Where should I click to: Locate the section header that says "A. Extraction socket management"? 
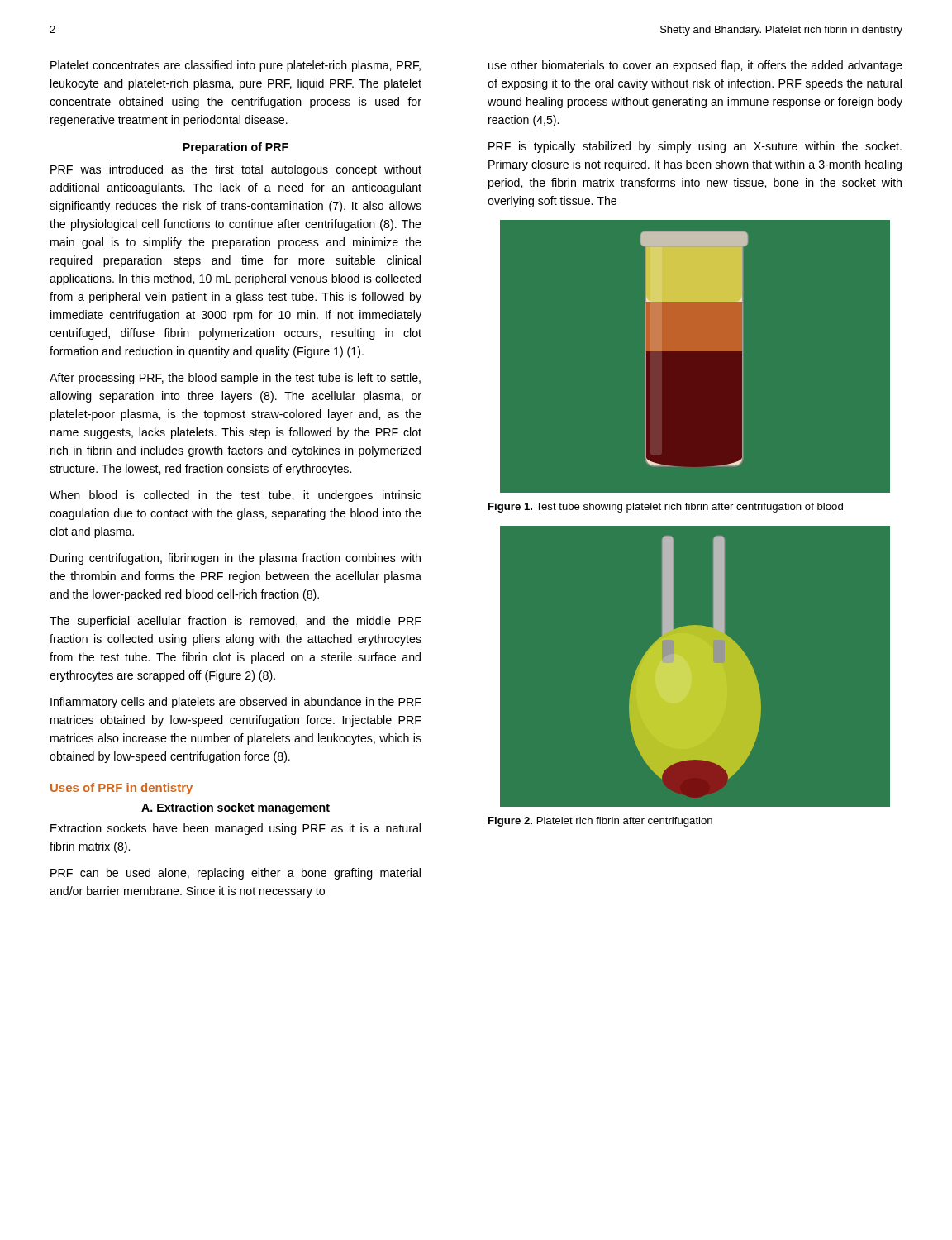236,808
